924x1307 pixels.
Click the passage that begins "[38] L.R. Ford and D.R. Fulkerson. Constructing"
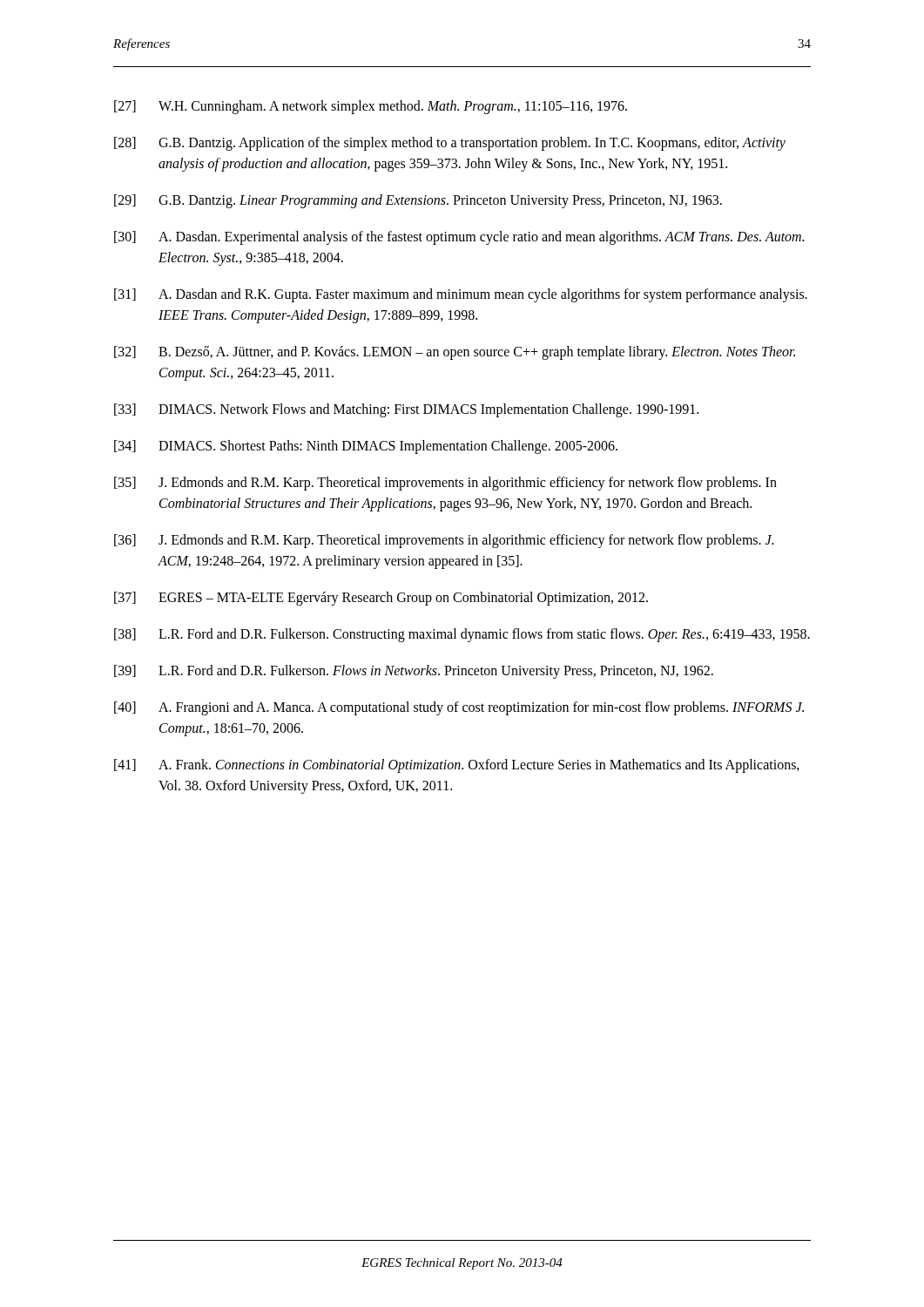[462, 634]
